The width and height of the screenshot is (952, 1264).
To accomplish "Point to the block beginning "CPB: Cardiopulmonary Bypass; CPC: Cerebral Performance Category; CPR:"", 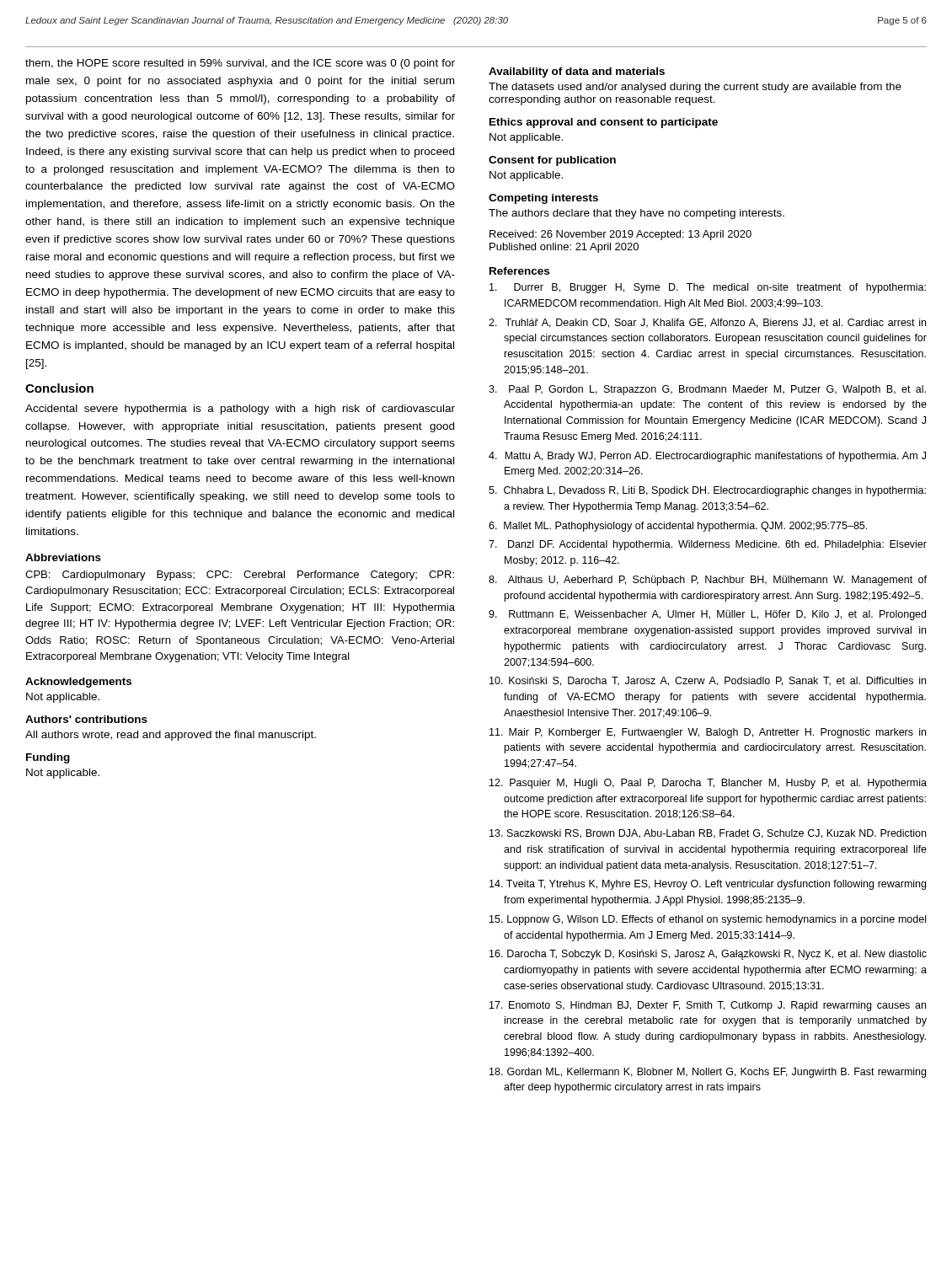I will coord(240,615).
